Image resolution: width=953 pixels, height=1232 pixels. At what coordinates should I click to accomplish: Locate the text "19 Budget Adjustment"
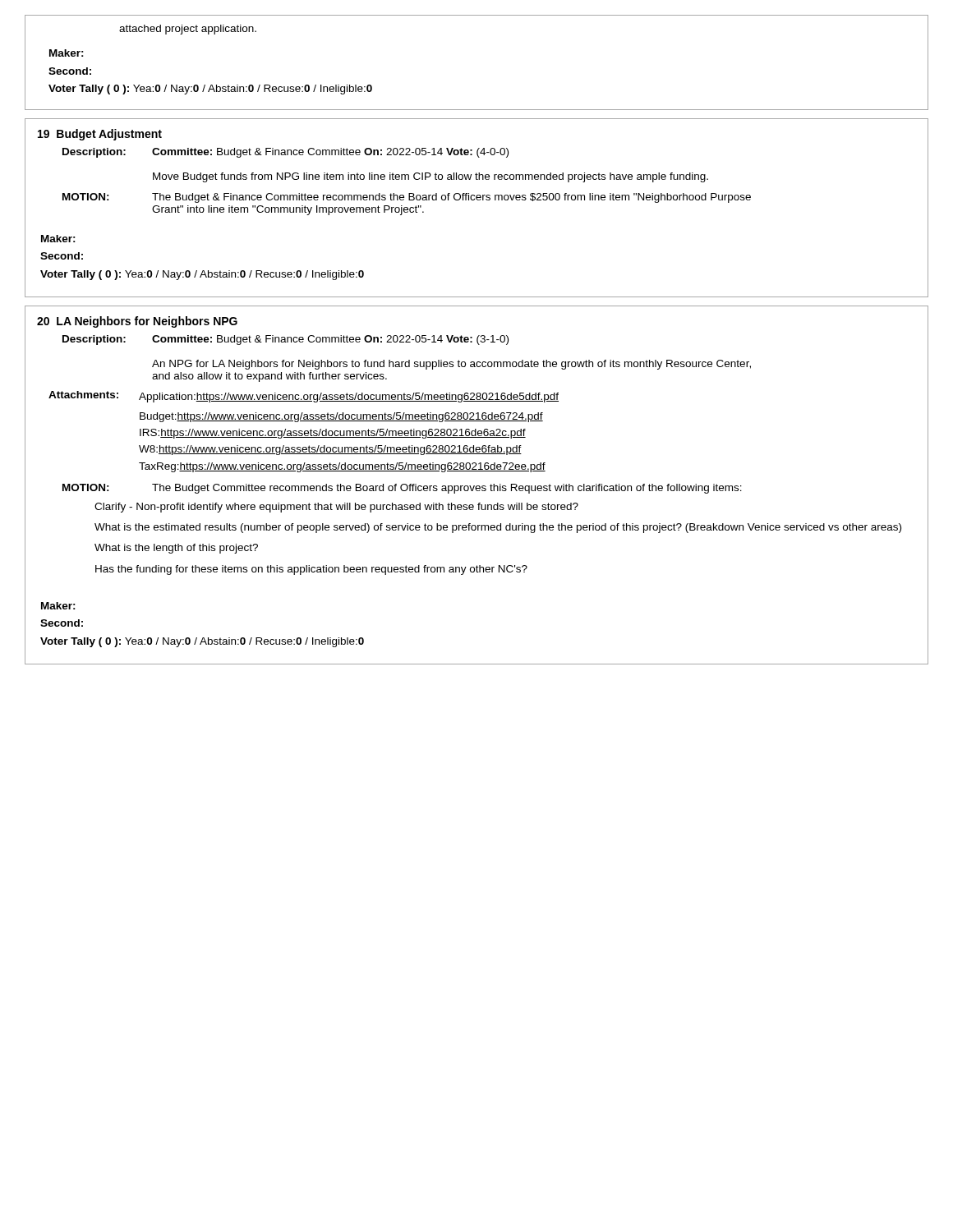[99, 134]
